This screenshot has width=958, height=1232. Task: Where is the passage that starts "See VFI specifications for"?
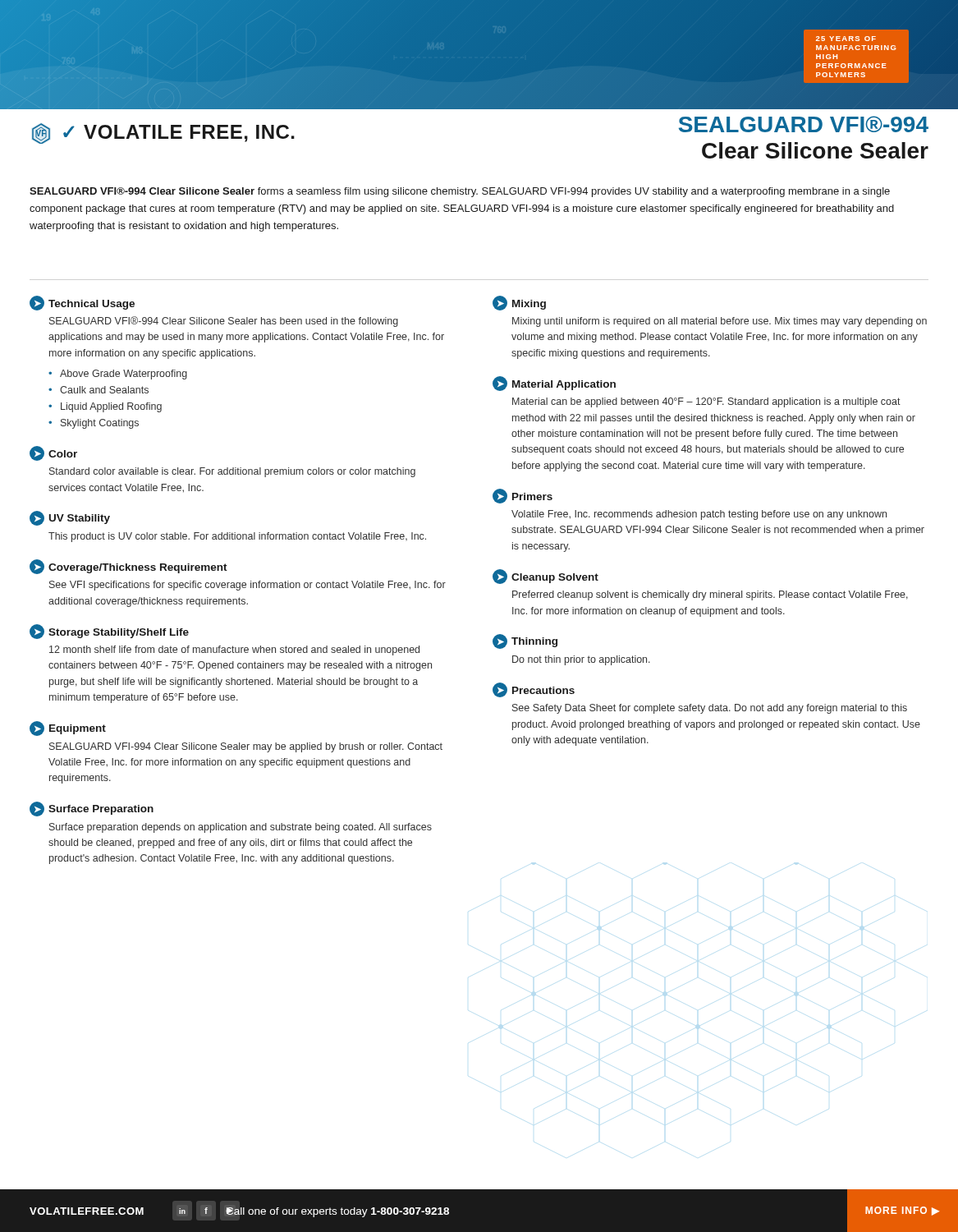(x=247, y=593)
